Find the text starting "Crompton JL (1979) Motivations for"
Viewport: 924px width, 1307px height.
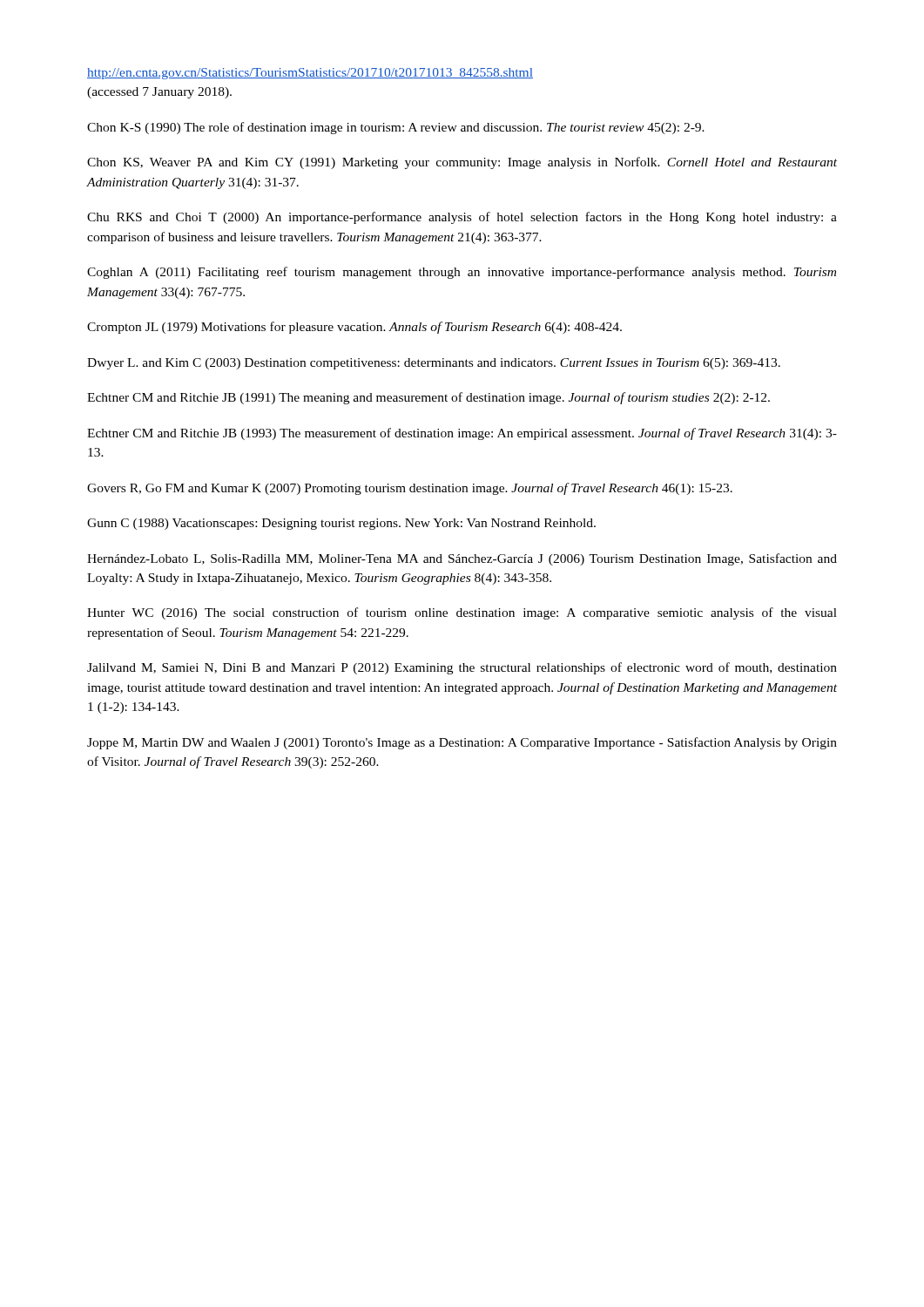point(355,326)
